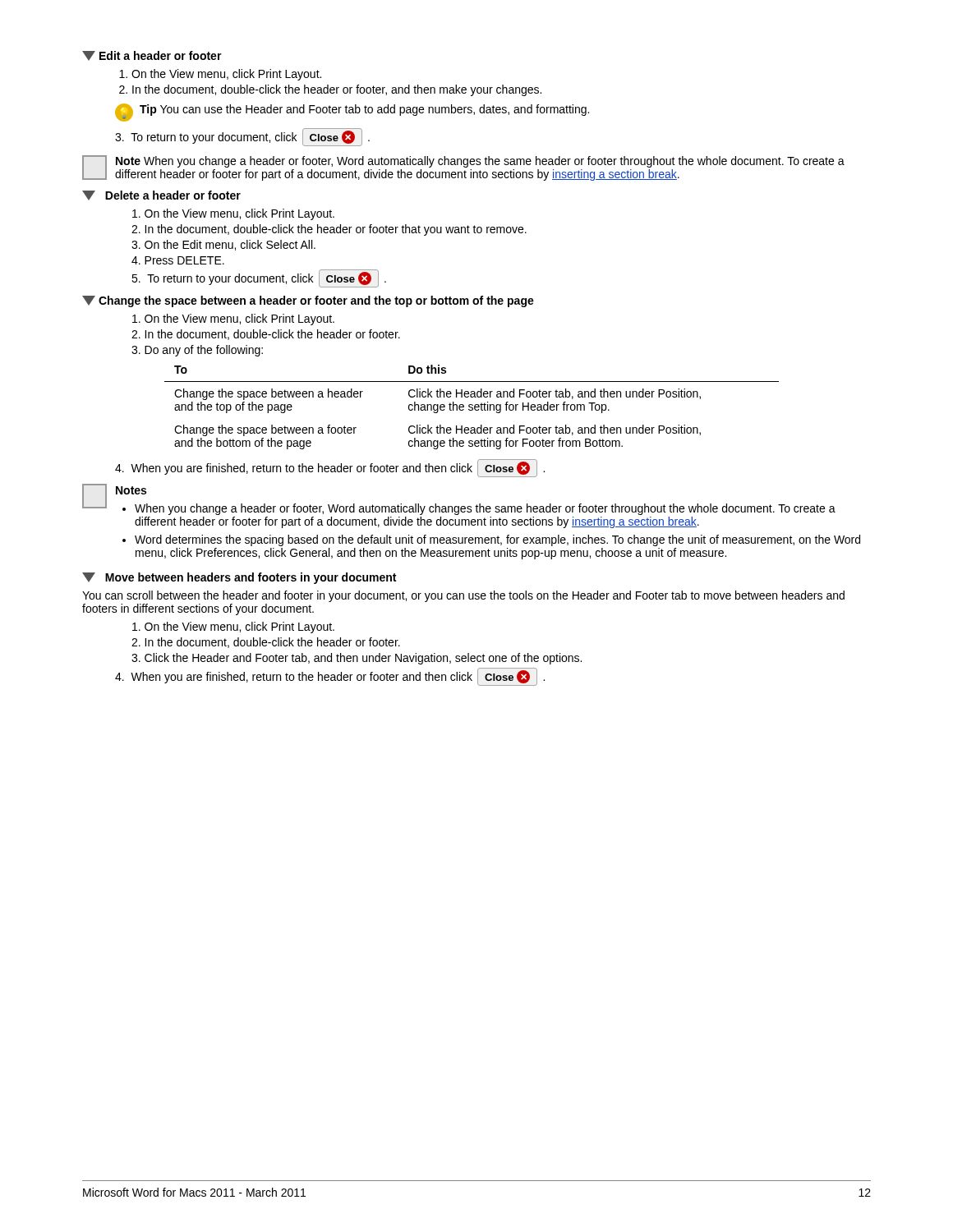Select the text block starting "In the document, double-click the header or"

[493, 90]
